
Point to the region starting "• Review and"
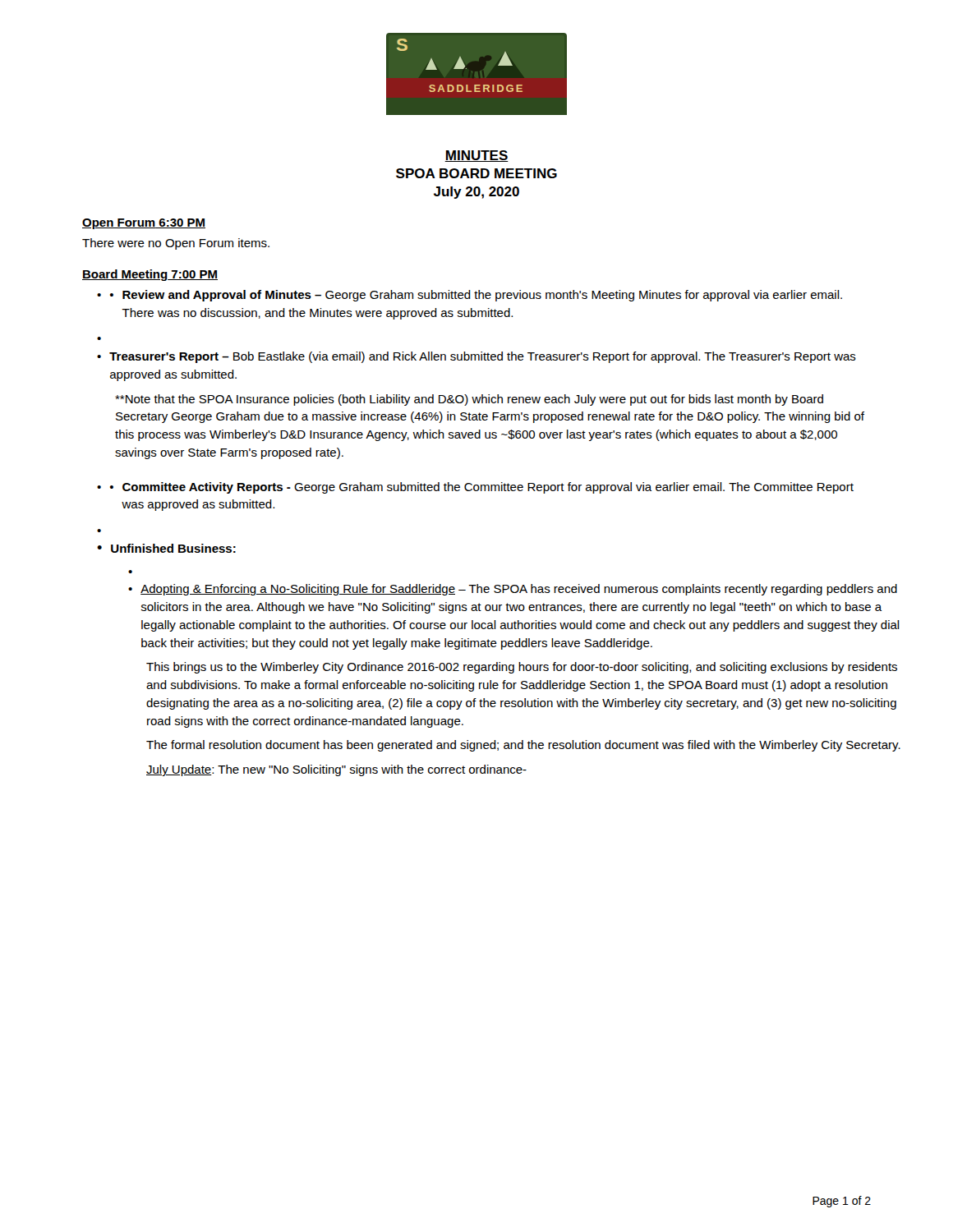tap(490, 303)
